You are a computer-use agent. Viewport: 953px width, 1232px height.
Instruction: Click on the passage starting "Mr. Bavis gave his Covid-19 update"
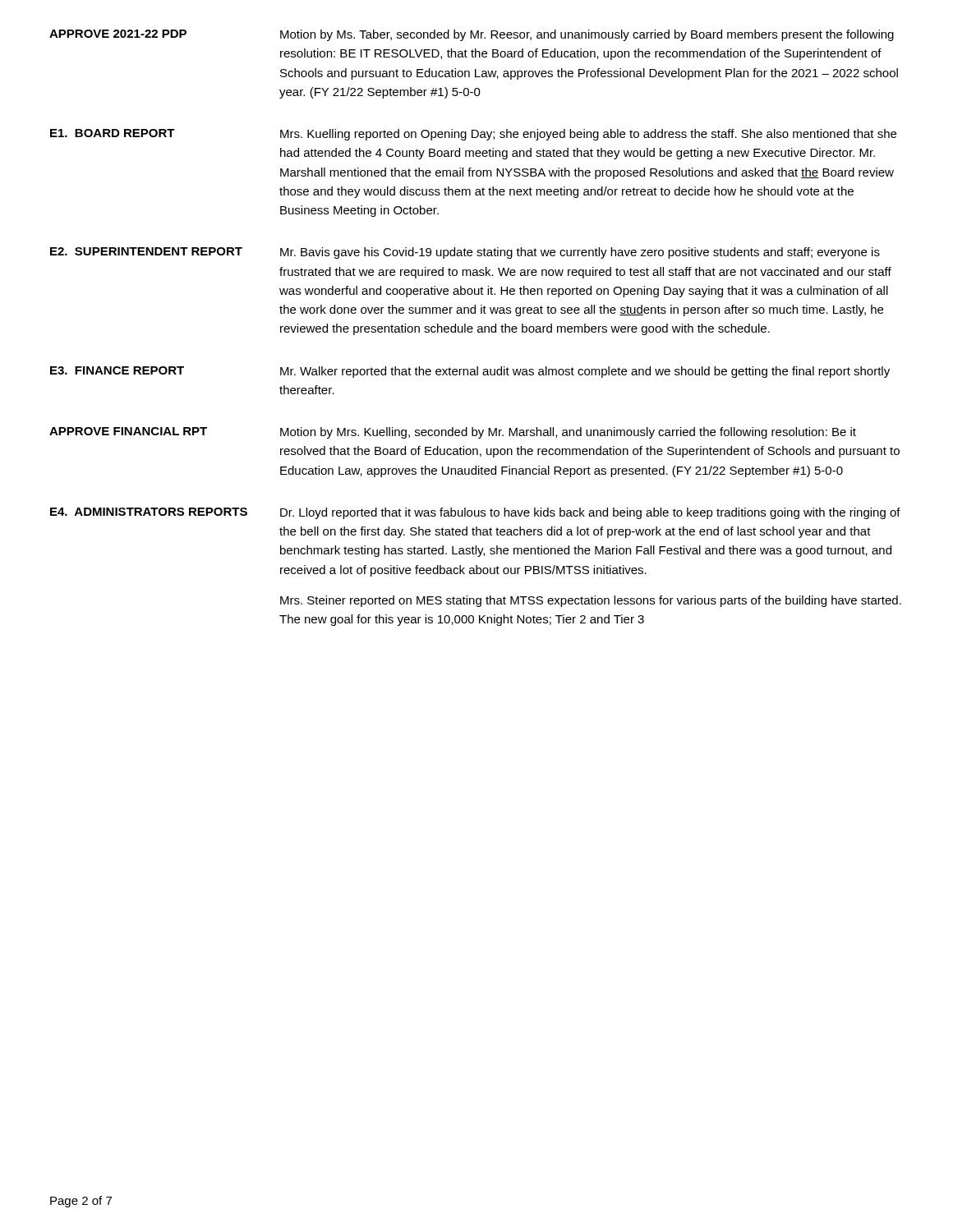click(585, 290)
